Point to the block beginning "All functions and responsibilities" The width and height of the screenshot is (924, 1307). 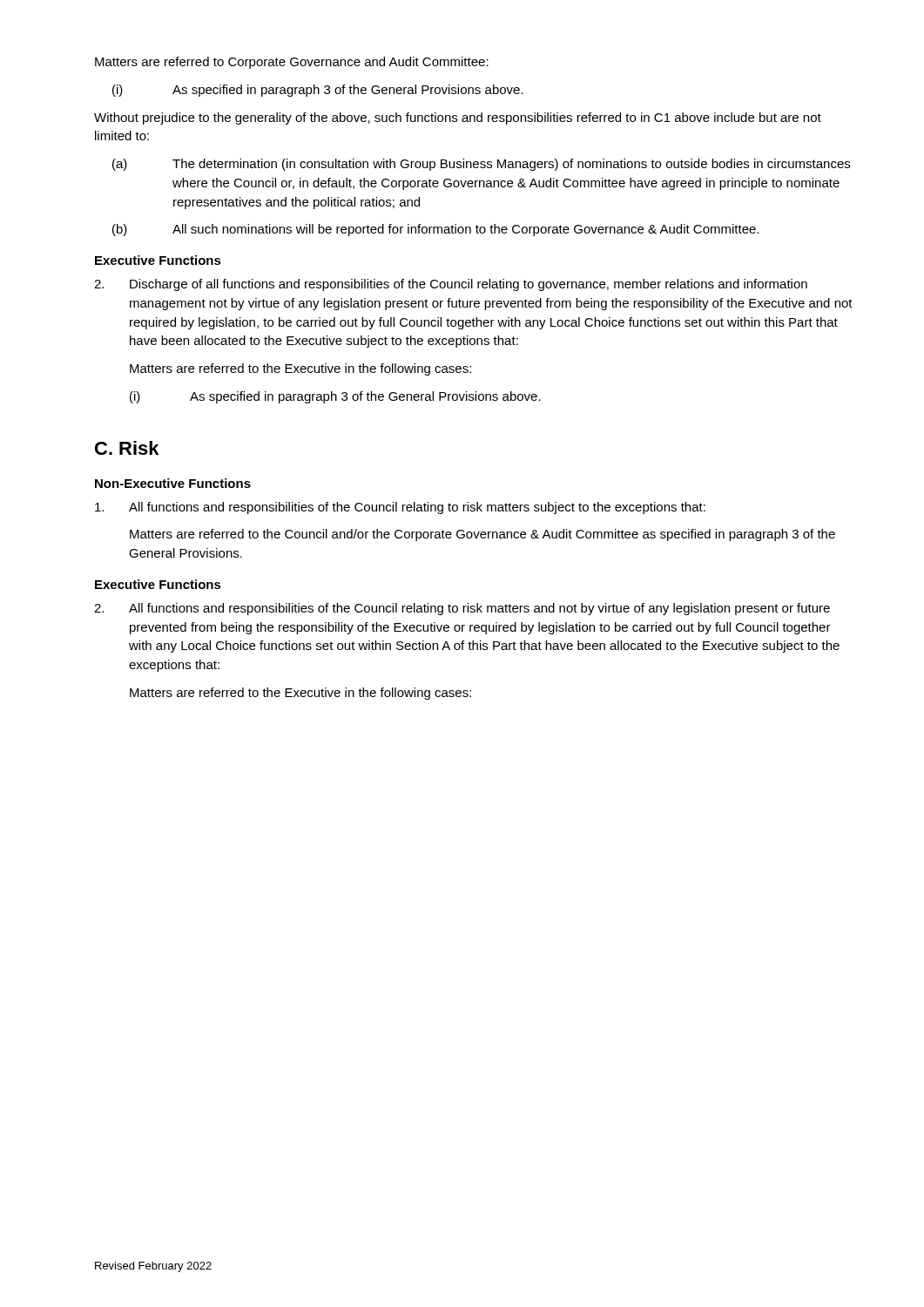pyautogui.click(x=474, y=507)
